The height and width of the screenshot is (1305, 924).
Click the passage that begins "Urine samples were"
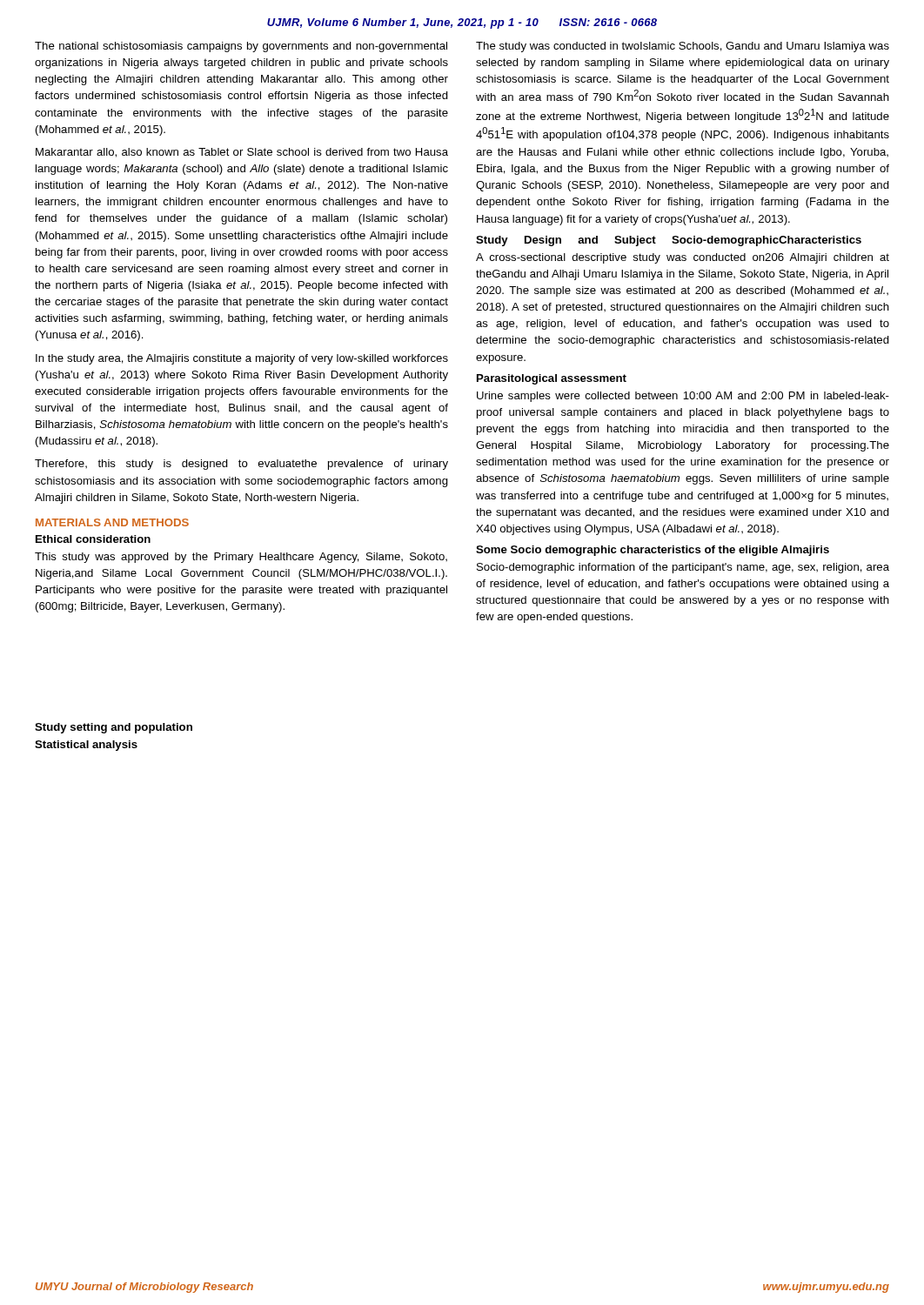point(683,462)
